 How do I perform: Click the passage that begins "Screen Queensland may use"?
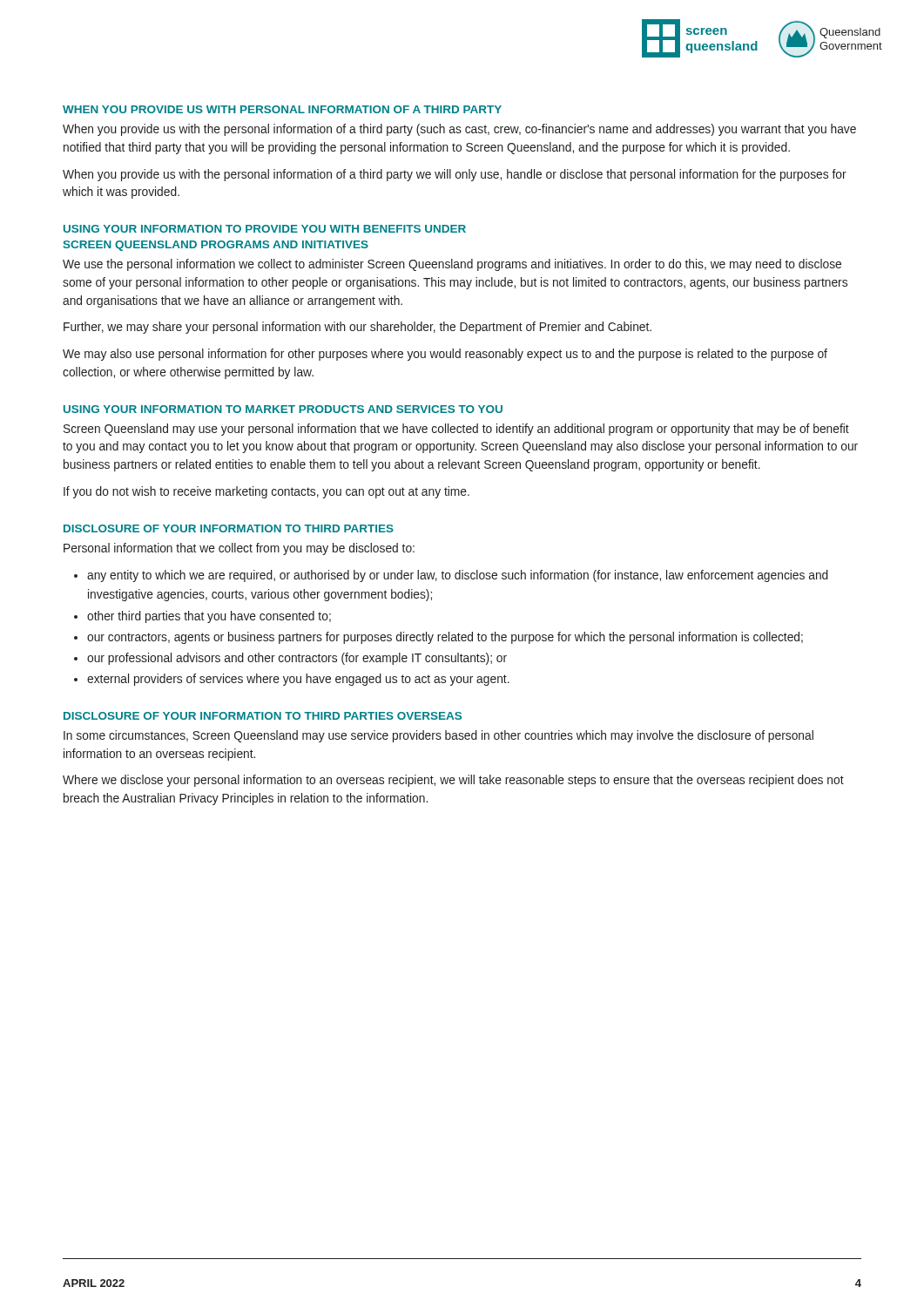tap(460, 447)
